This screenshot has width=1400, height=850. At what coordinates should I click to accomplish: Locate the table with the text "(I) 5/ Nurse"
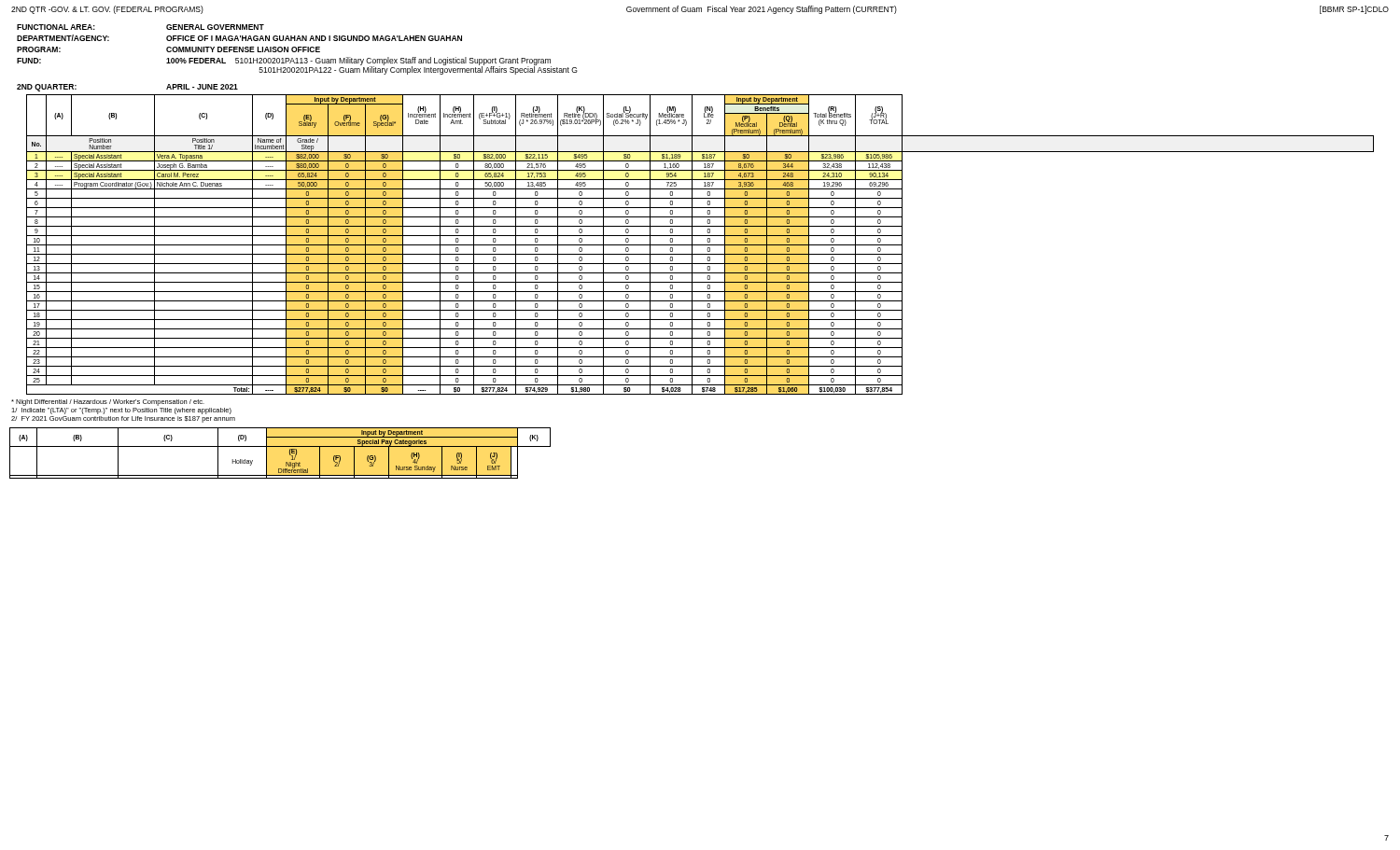(x=700, y=453)
